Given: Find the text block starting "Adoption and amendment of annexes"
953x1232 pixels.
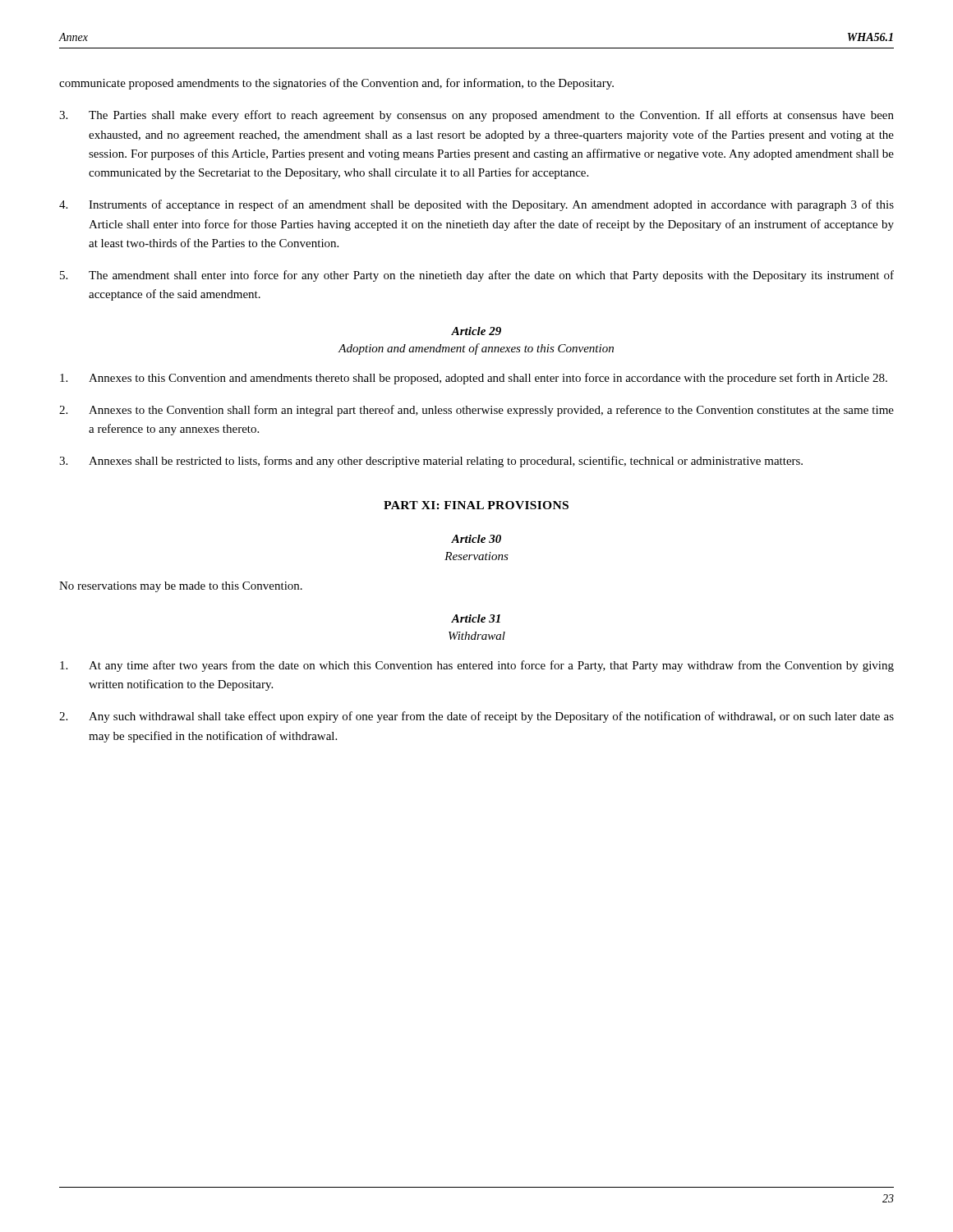Looking at the screenshot, I should click(476, 348).
